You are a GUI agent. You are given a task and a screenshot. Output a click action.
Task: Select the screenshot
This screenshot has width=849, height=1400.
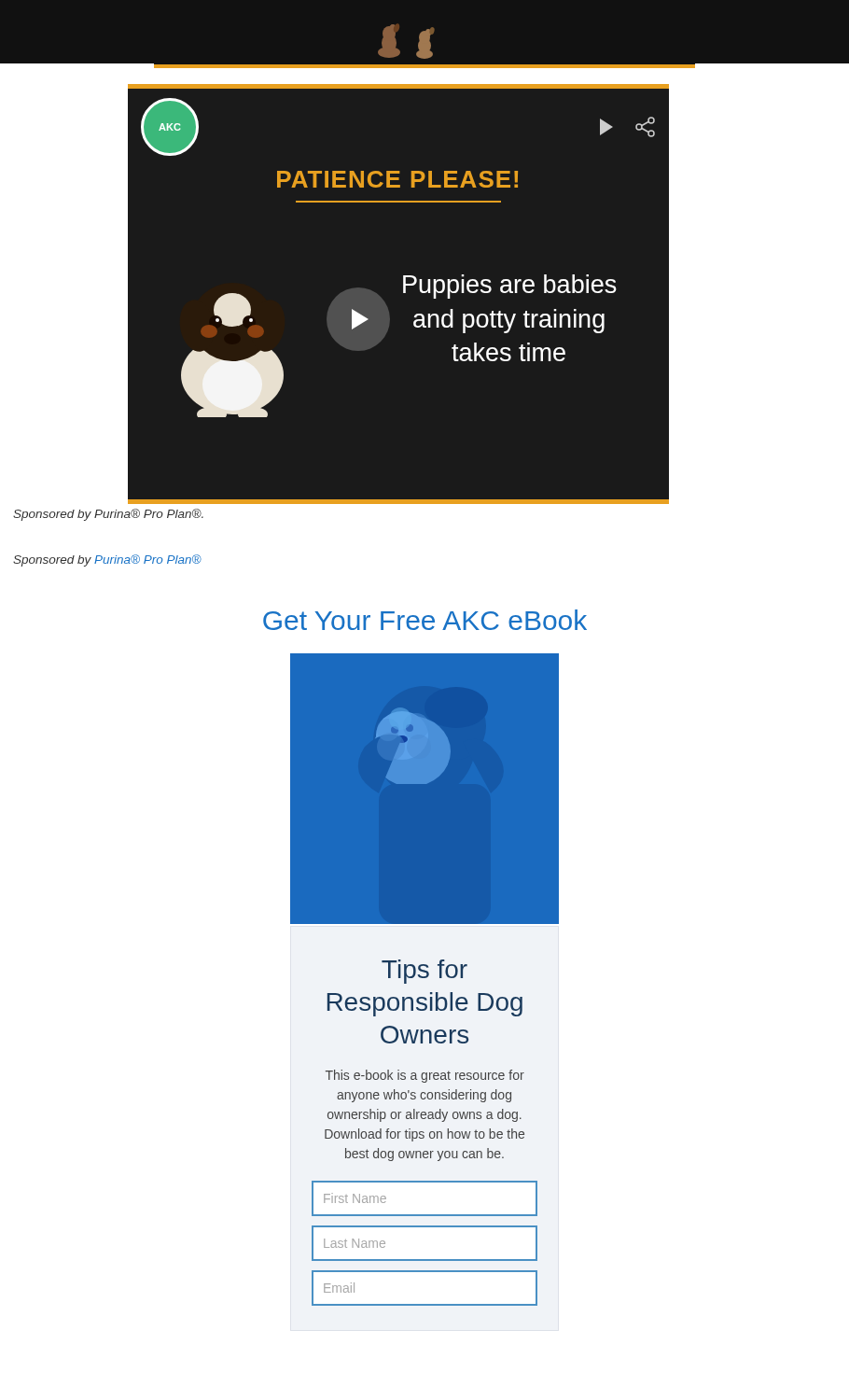coord(398,294)
